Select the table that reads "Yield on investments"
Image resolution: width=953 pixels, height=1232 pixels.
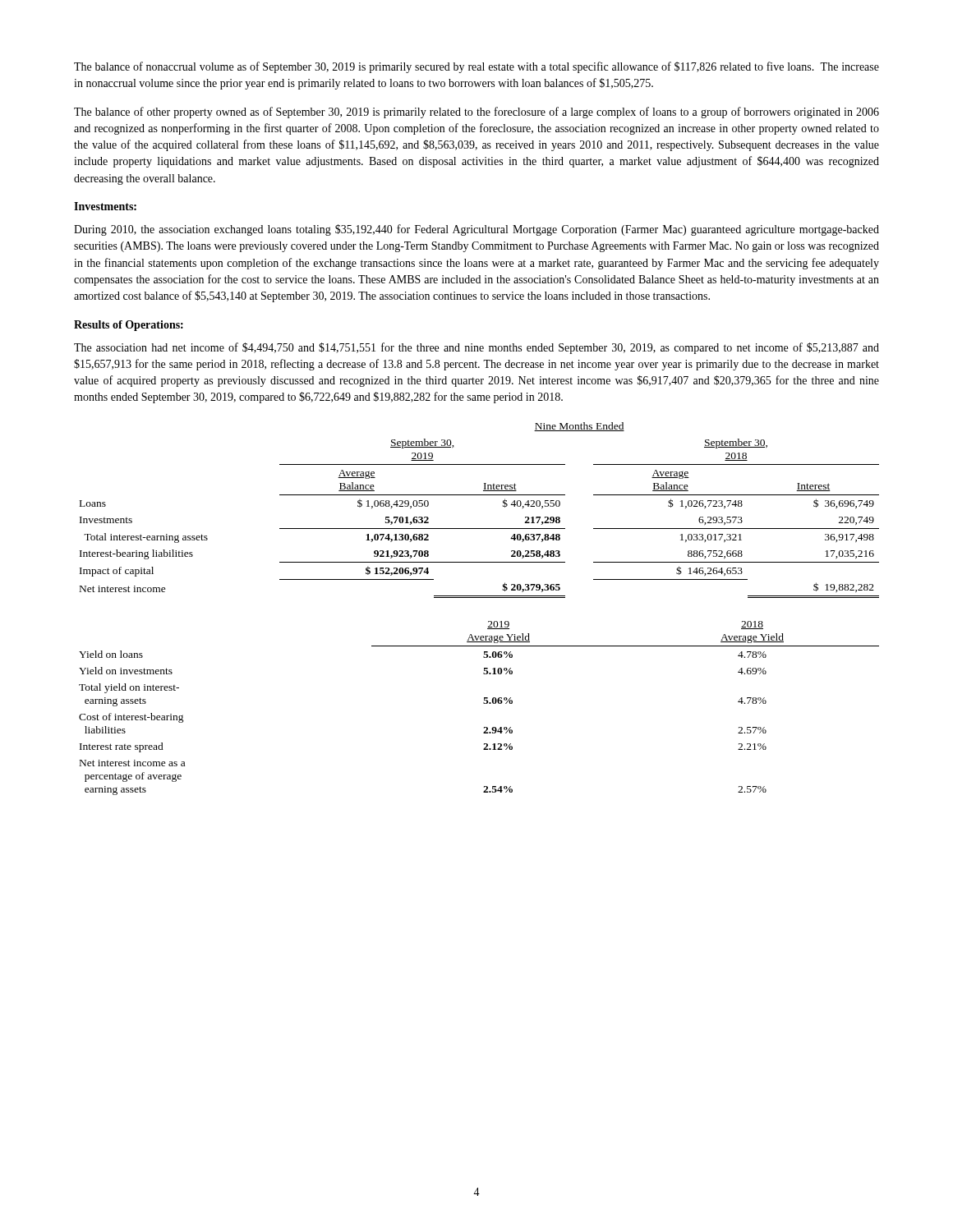pos(476,707)
